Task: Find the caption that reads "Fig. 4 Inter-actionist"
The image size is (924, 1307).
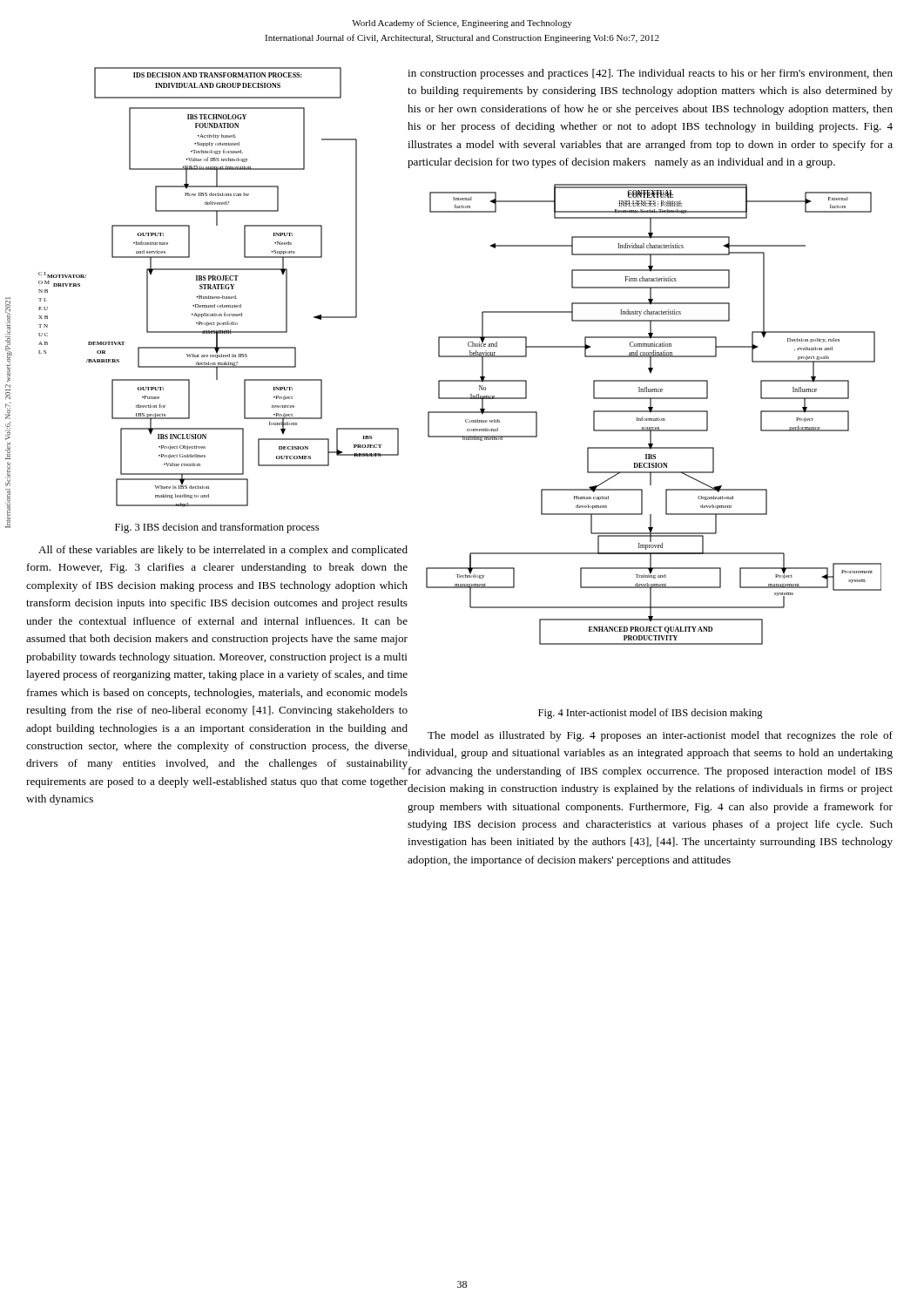Action: pyautogui.click(x=650, y=713)
